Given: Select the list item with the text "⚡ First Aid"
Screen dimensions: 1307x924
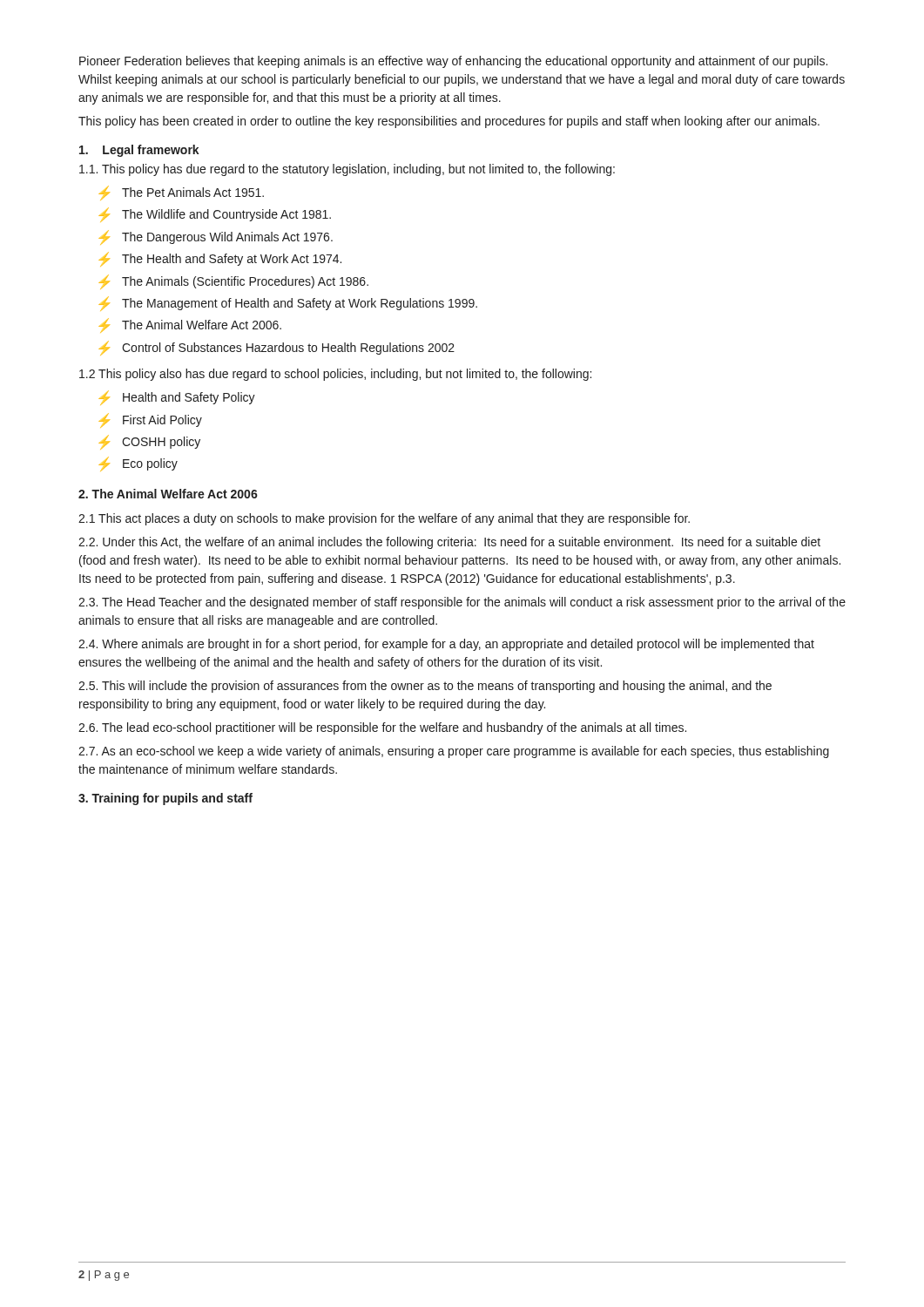Looking at the screenshot, I should pos(149,421).
